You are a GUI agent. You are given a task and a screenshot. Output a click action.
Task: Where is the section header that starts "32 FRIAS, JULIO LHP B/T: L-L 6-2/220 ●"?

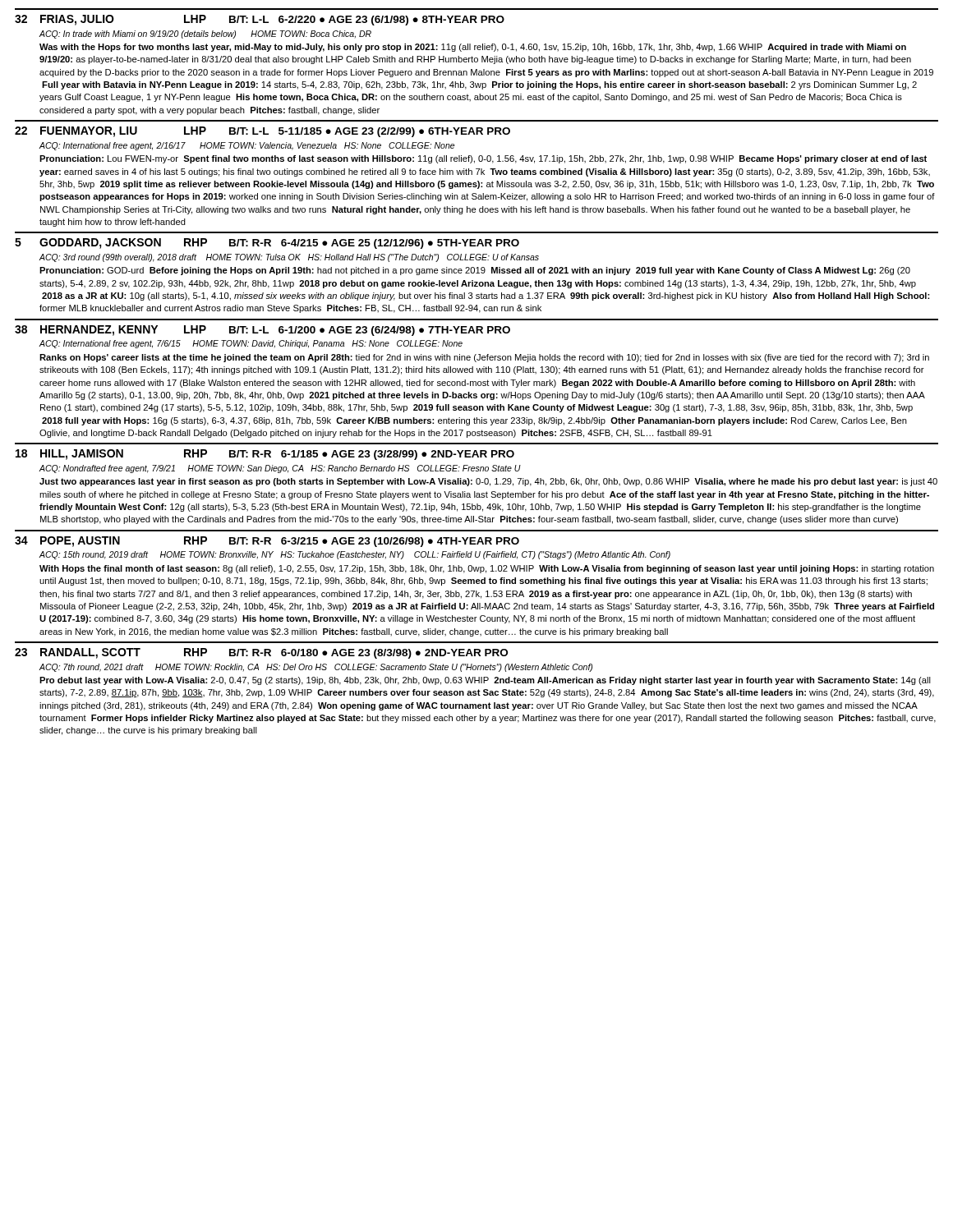click(x=476, y=64)
